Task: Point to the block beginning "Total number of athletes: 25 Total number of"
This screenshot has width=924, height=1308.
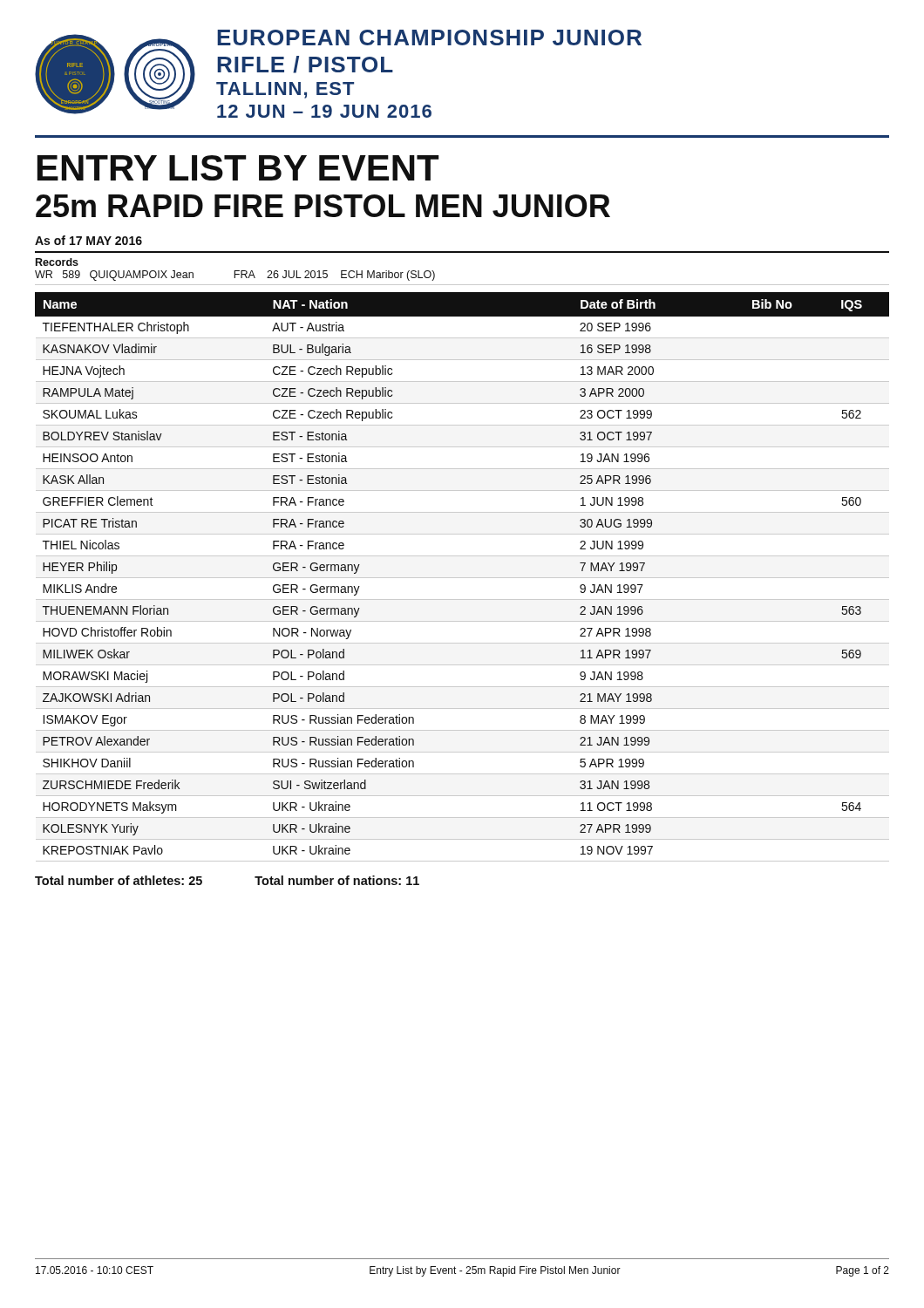Action: [121, 879]
